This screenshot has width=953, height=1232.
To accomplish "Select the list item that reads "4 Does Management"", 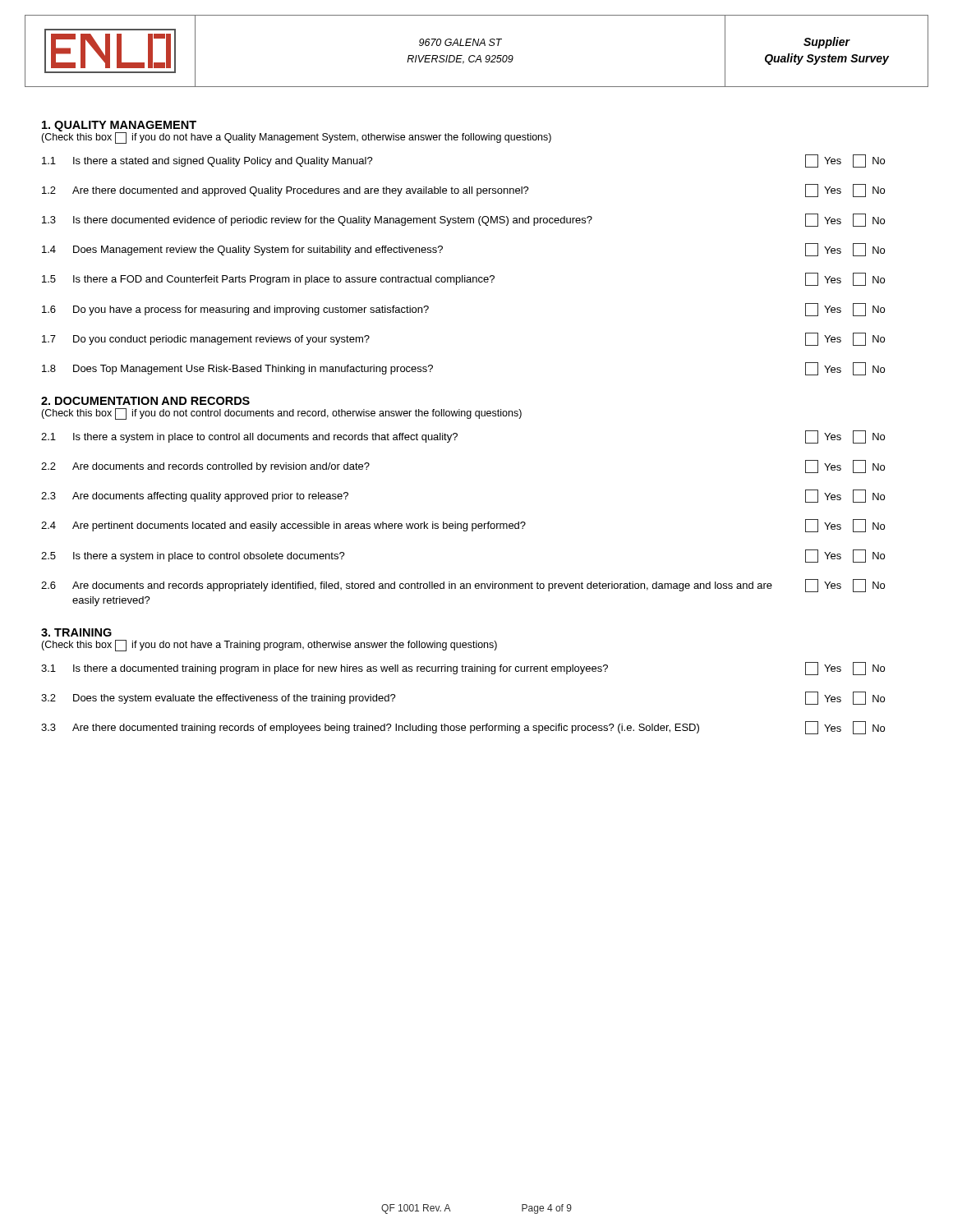I will coord(267,249).
